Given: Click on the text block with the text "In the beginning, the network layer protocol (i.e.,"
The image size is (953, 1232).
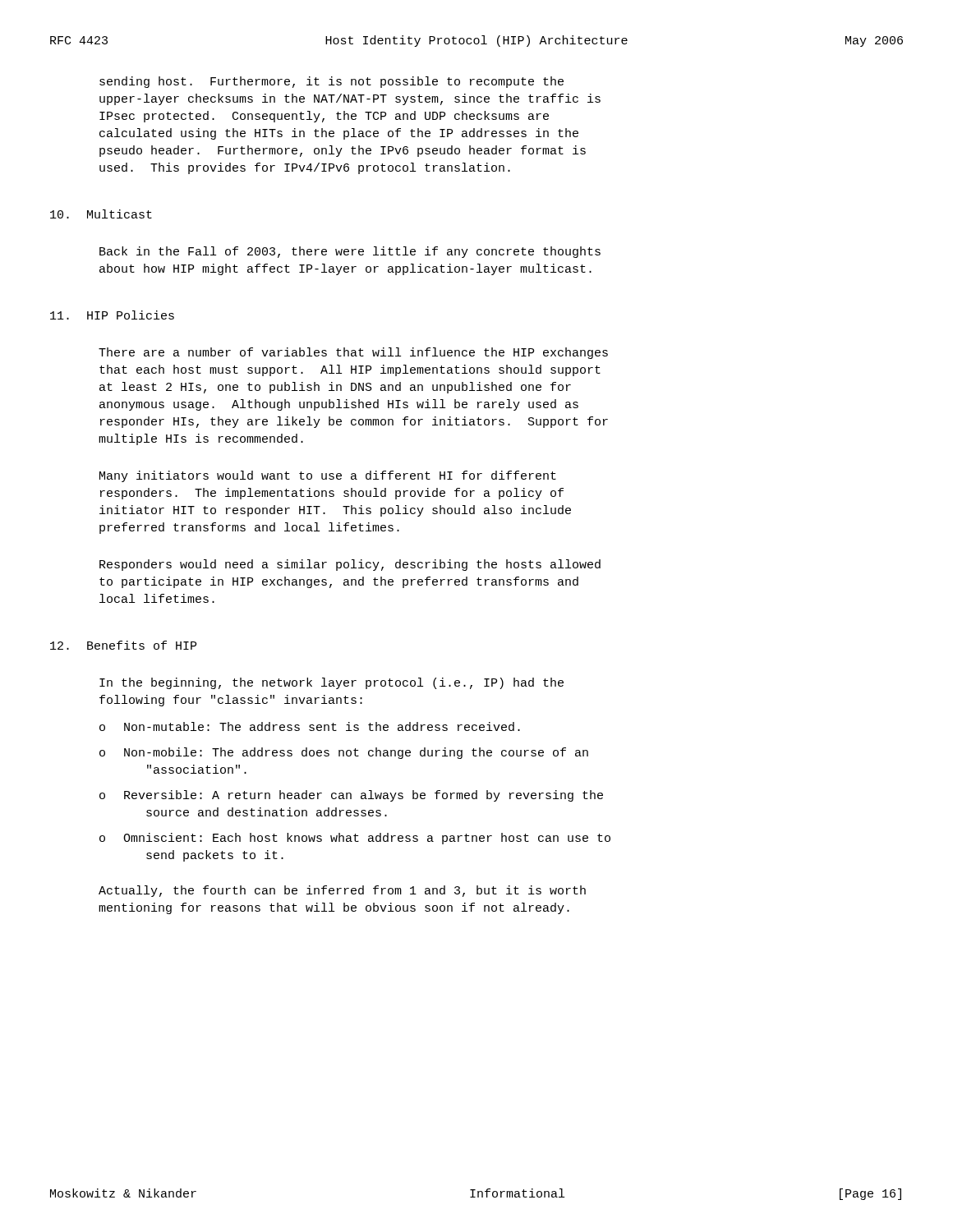Looking at the screenshot, I should tap(332, 692).
